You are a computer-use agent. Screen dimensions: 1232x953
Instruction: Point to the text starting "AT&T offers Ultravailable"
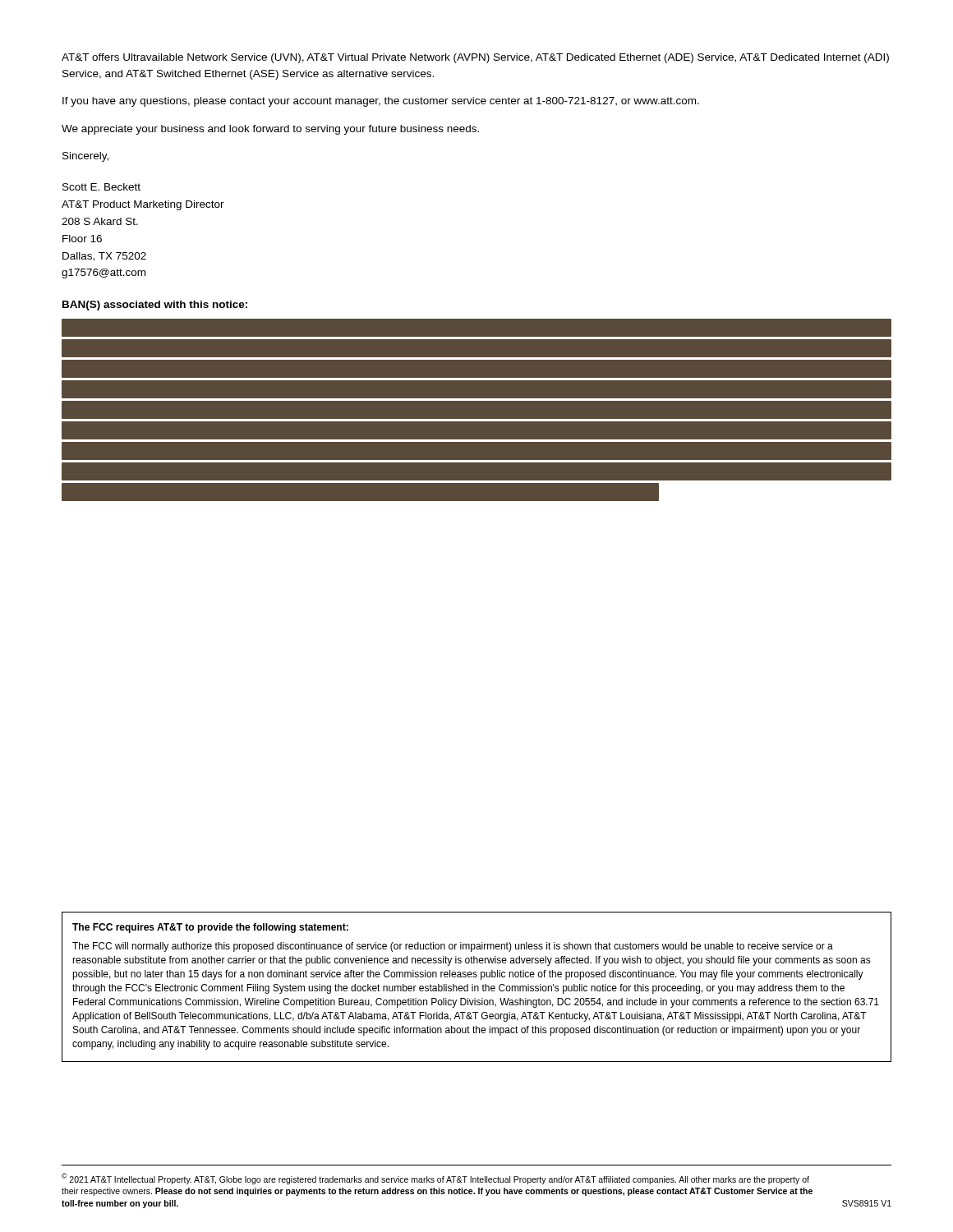476,65
